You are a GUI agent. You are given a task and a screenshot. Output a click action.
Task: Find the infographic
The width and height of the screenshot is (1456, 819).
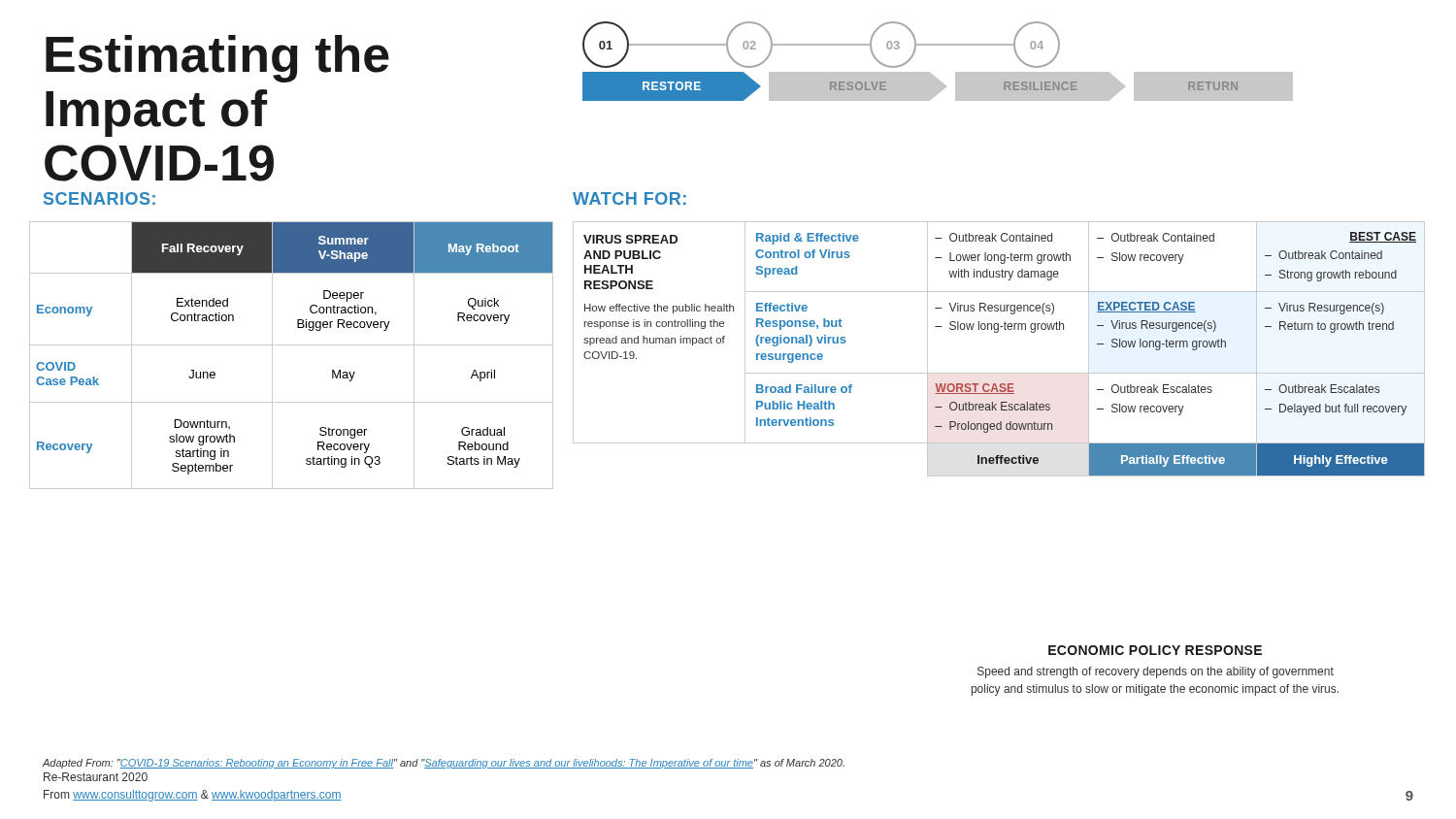click(990, 61)
